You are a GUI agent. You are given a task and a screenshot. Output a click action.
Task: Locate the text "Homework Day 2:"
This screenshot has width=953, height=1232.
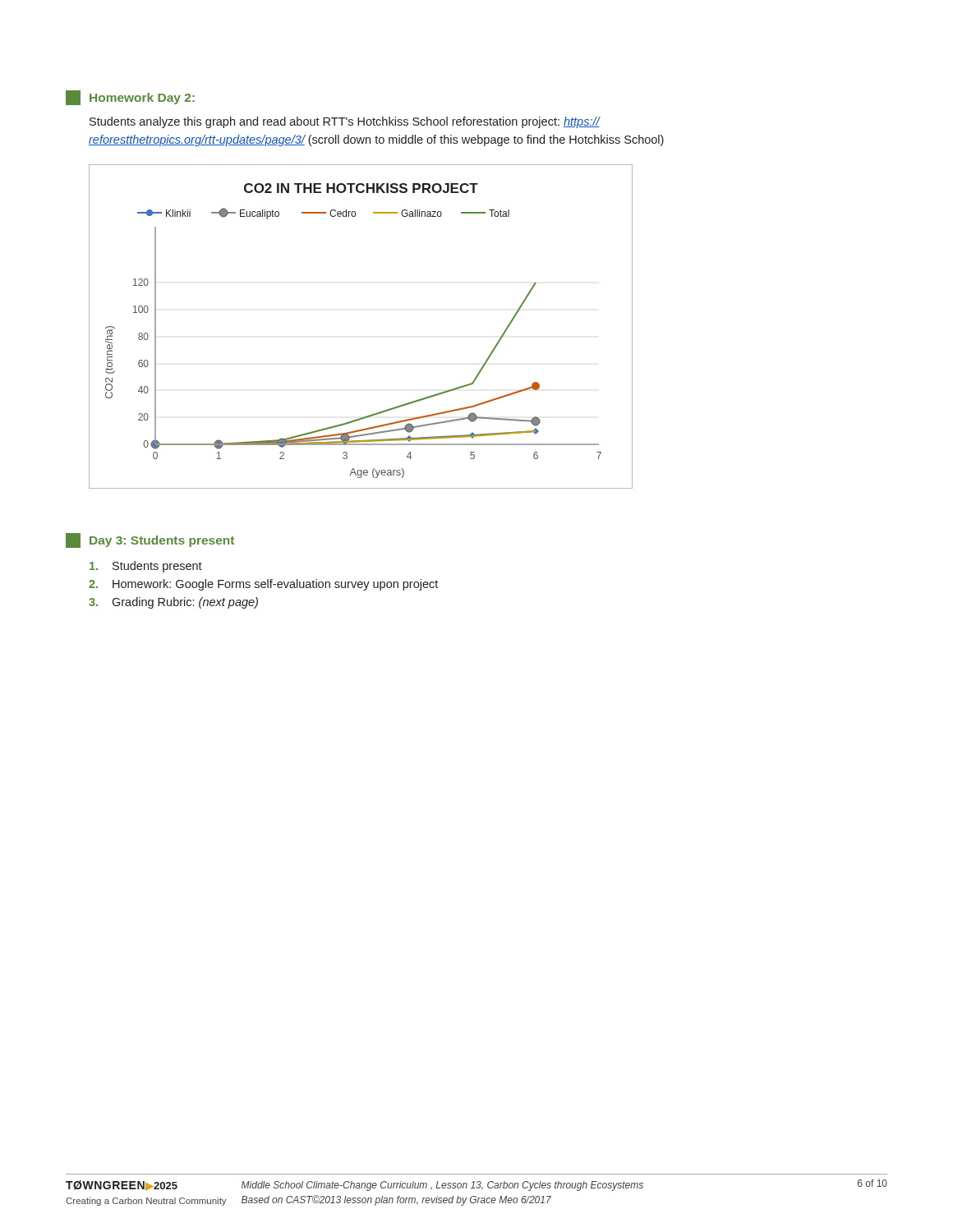pos(131,98)
